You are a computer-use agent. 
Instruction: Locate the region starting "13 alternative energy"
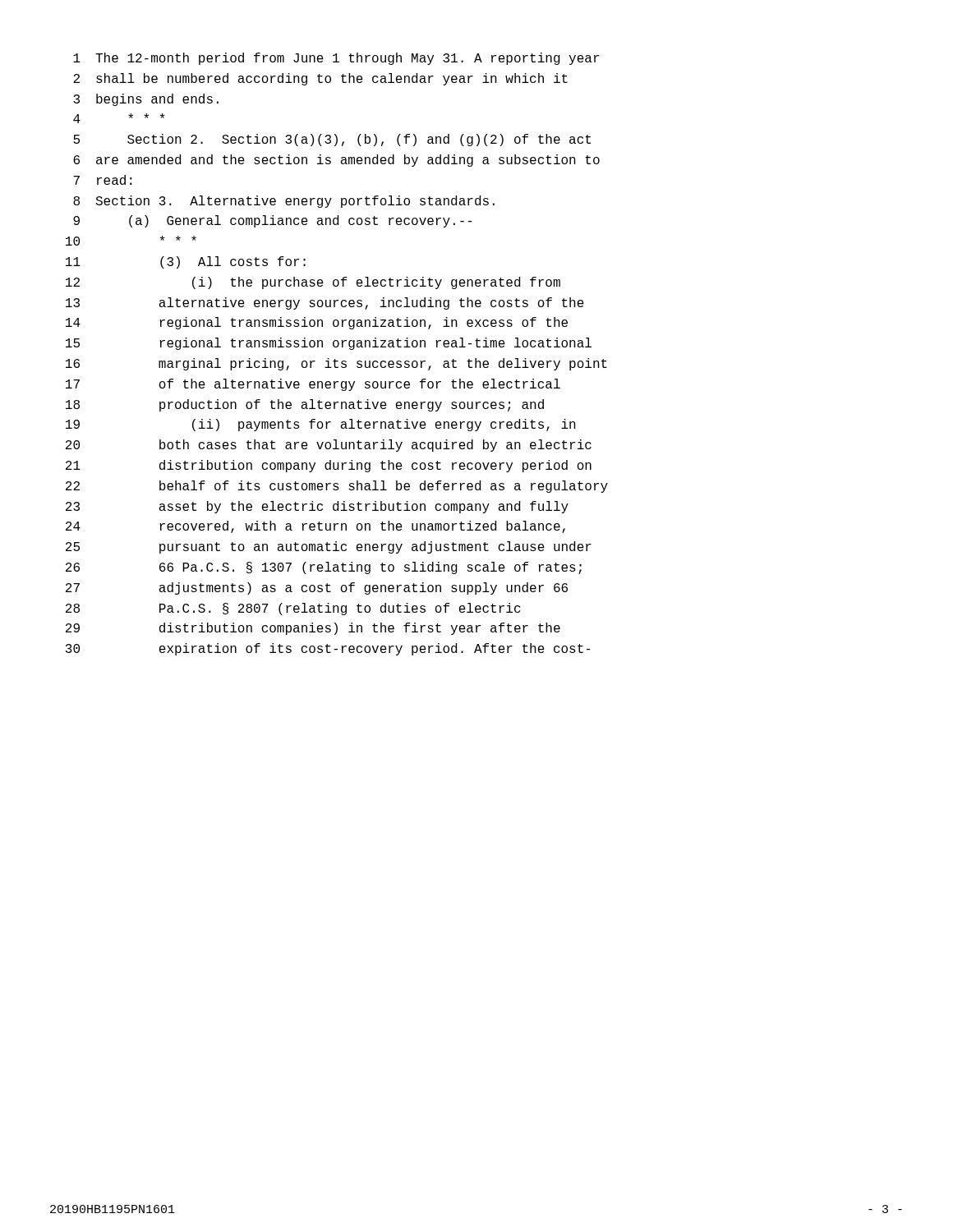pos(317,304)
